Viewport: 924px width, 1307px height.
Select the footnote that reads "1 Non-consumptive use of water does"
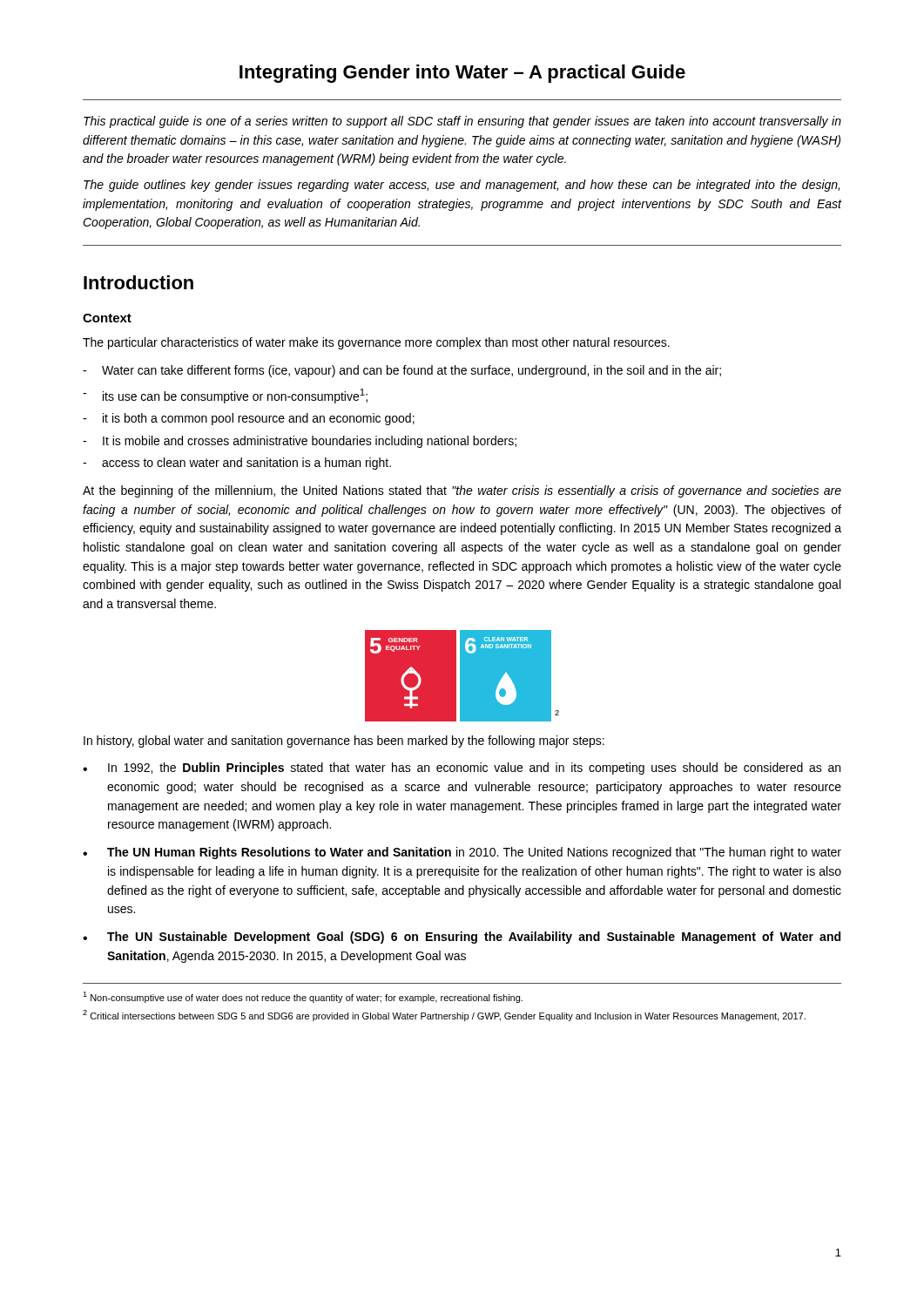(303, 996)
